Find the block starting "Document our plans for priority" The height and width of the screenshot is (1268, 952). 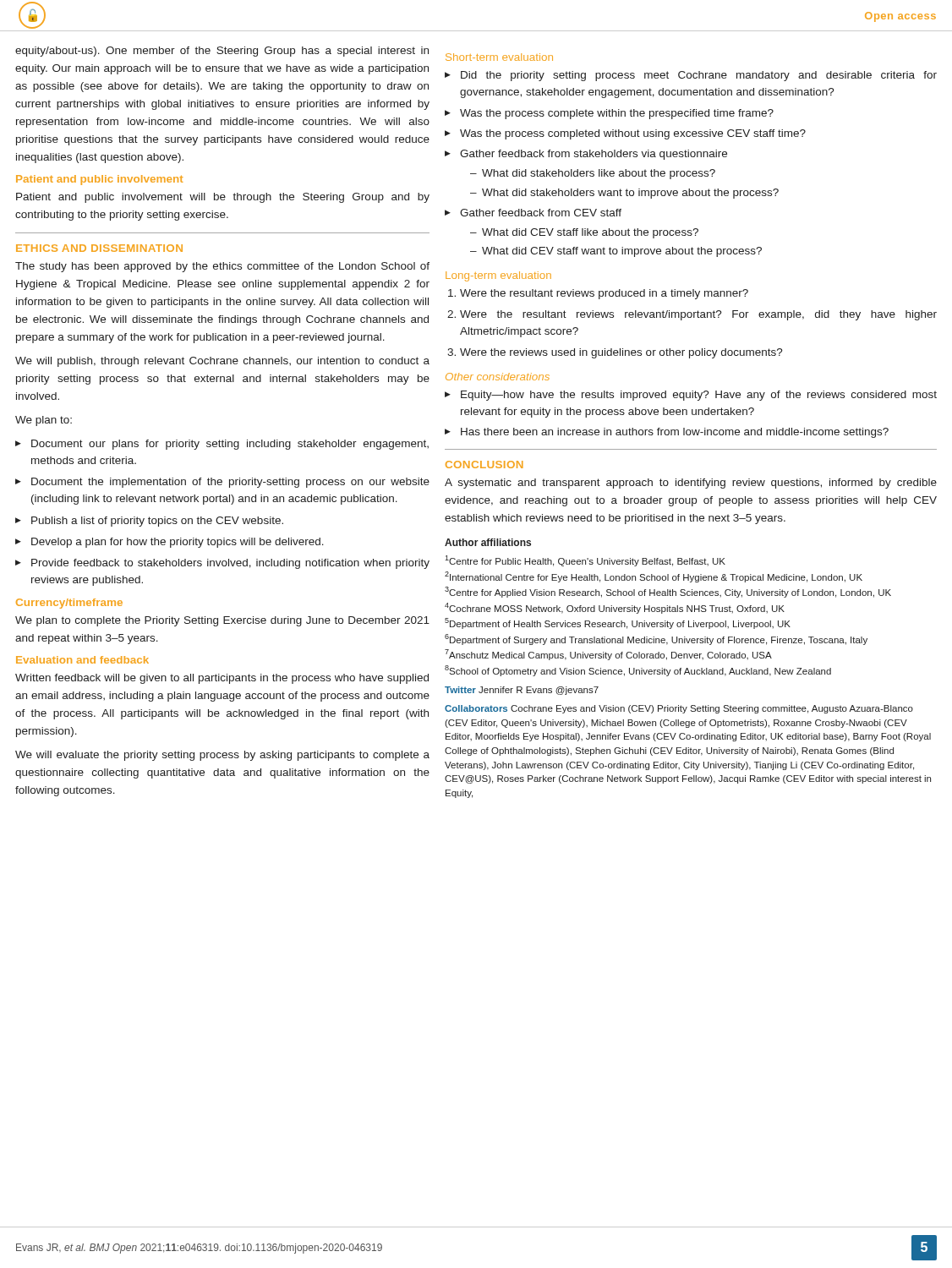coord(230,452)
